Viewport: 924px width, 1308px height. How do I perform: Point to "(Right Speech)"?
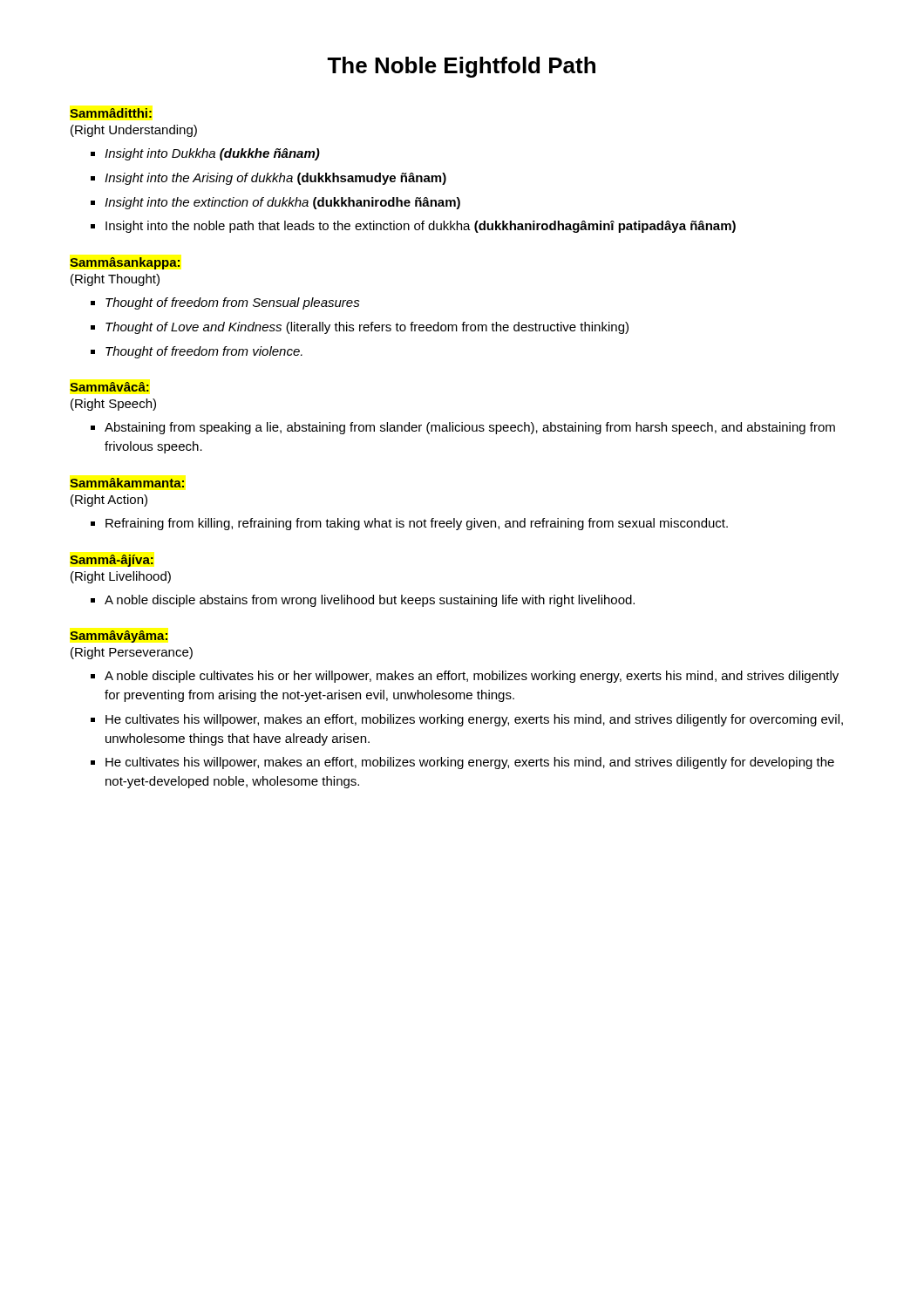pos(113,404)
